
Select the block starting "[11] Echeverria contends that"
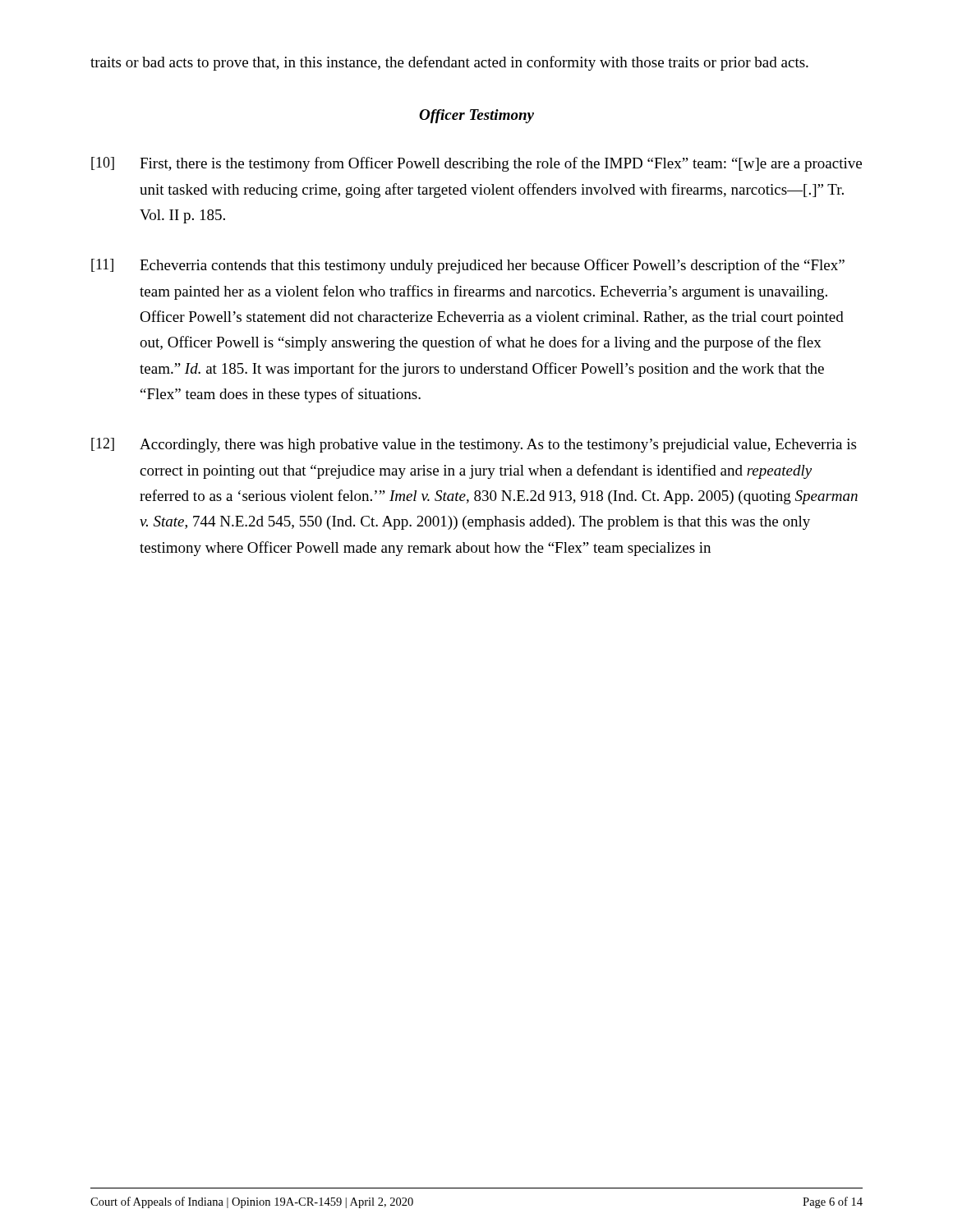click(x=476, y=330)
